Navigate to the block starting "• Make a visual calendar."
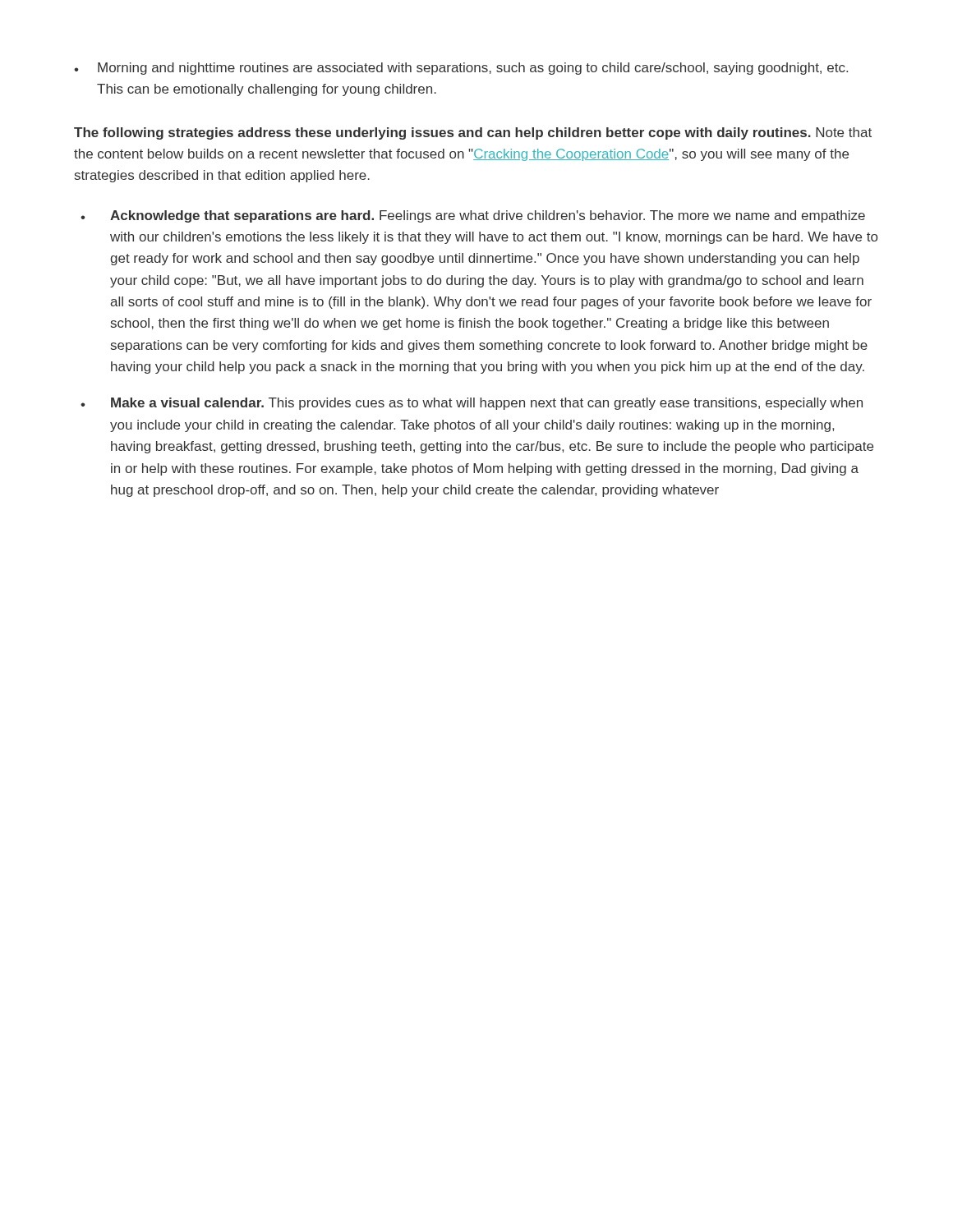The width and height of the screenshot is (953, 1232). (x=476, y=447)
